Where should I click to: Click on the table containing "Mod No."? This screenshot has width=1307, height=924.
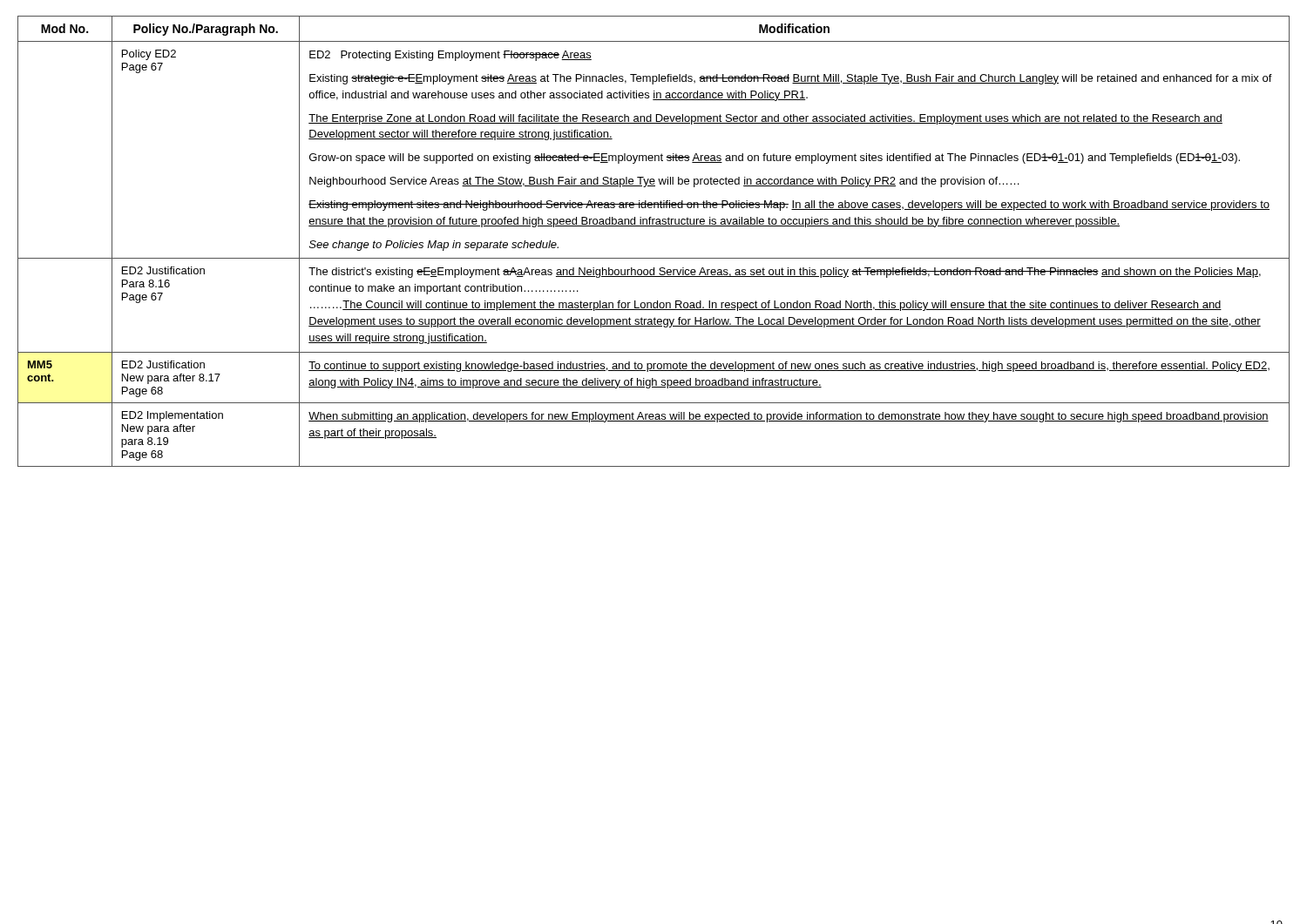(x=654, y=241)
